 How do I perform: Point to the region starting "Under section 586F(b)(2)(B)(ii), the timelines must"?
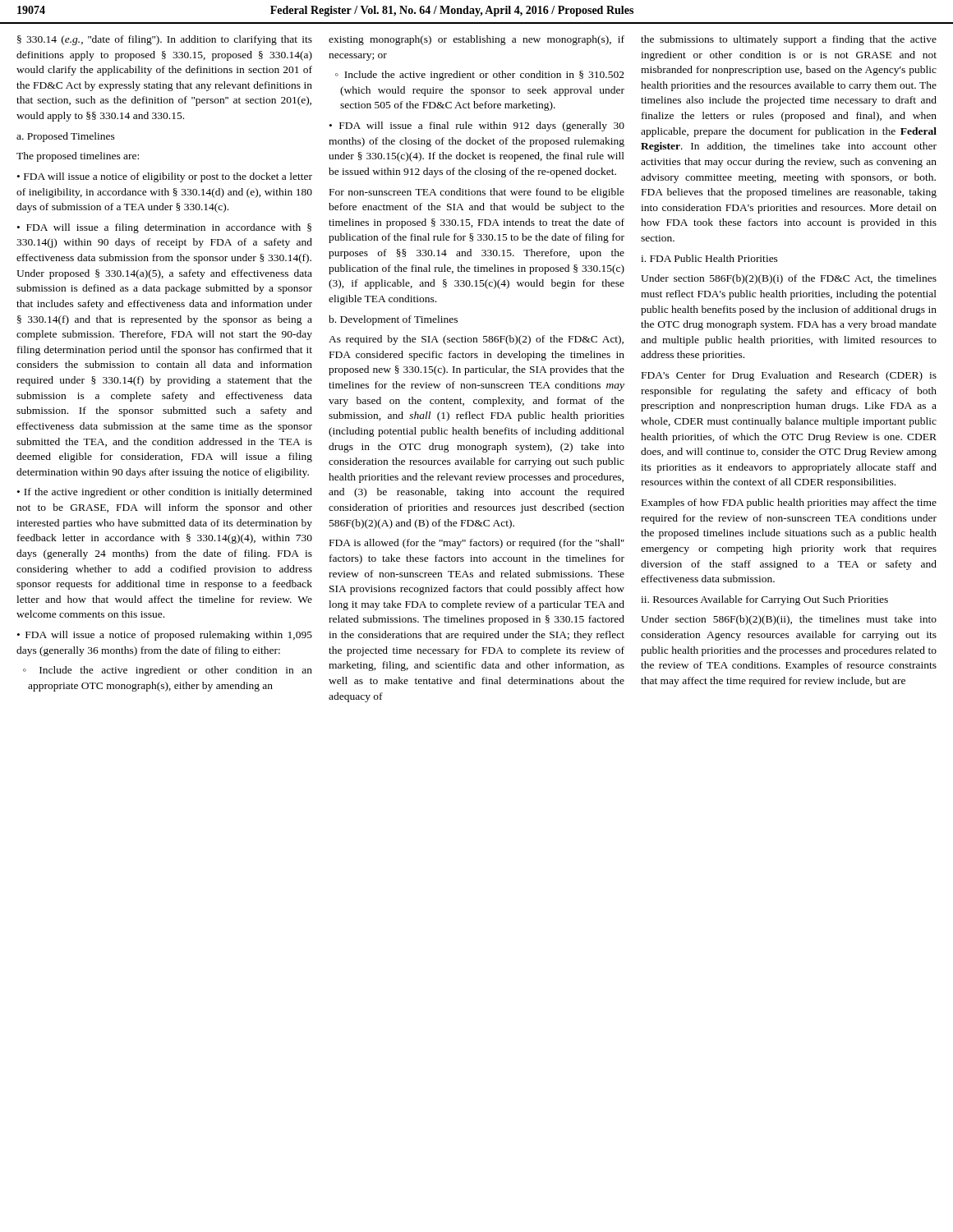789,650
